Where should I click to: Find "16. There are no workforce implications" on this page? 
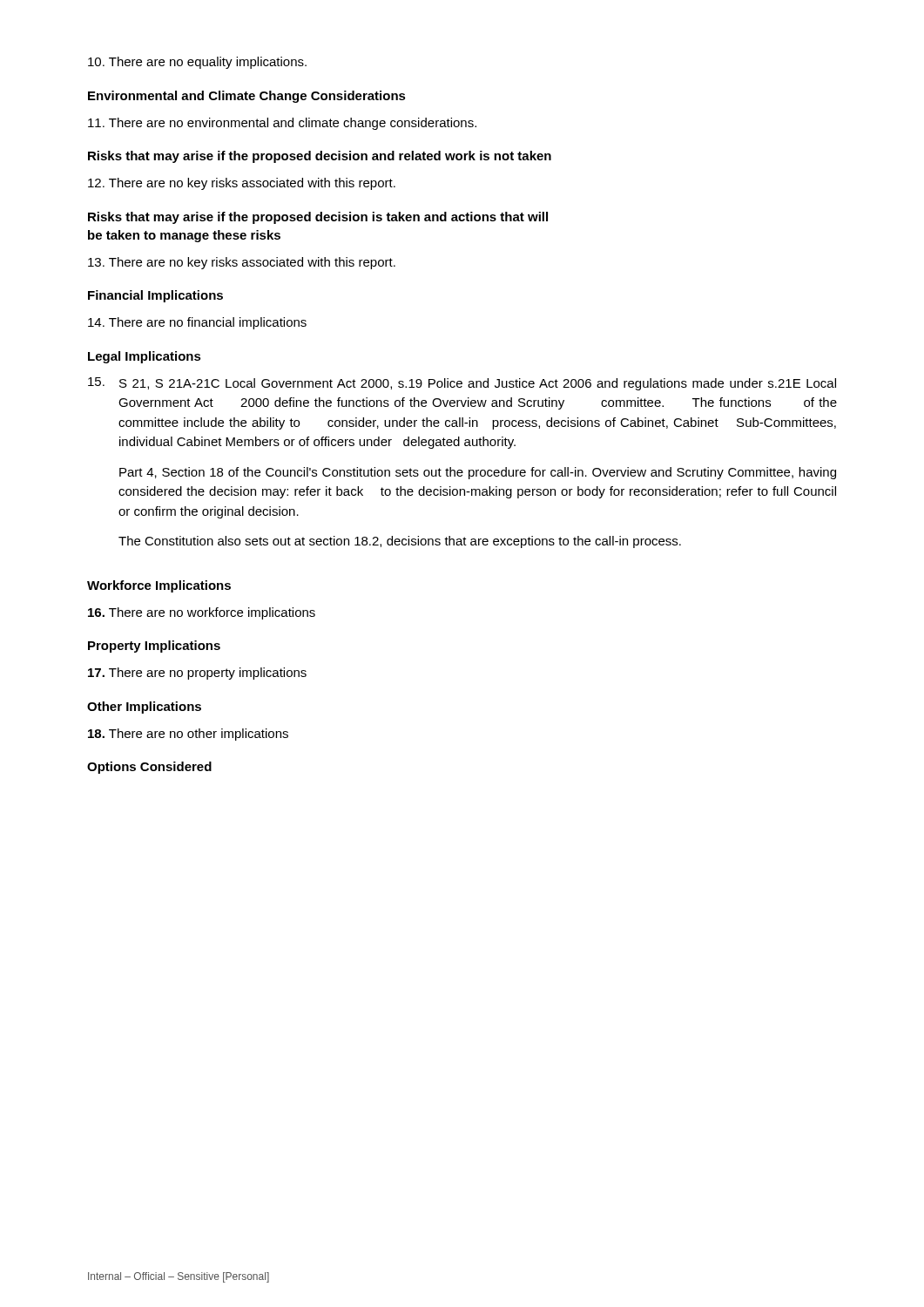tap(201, 612)
